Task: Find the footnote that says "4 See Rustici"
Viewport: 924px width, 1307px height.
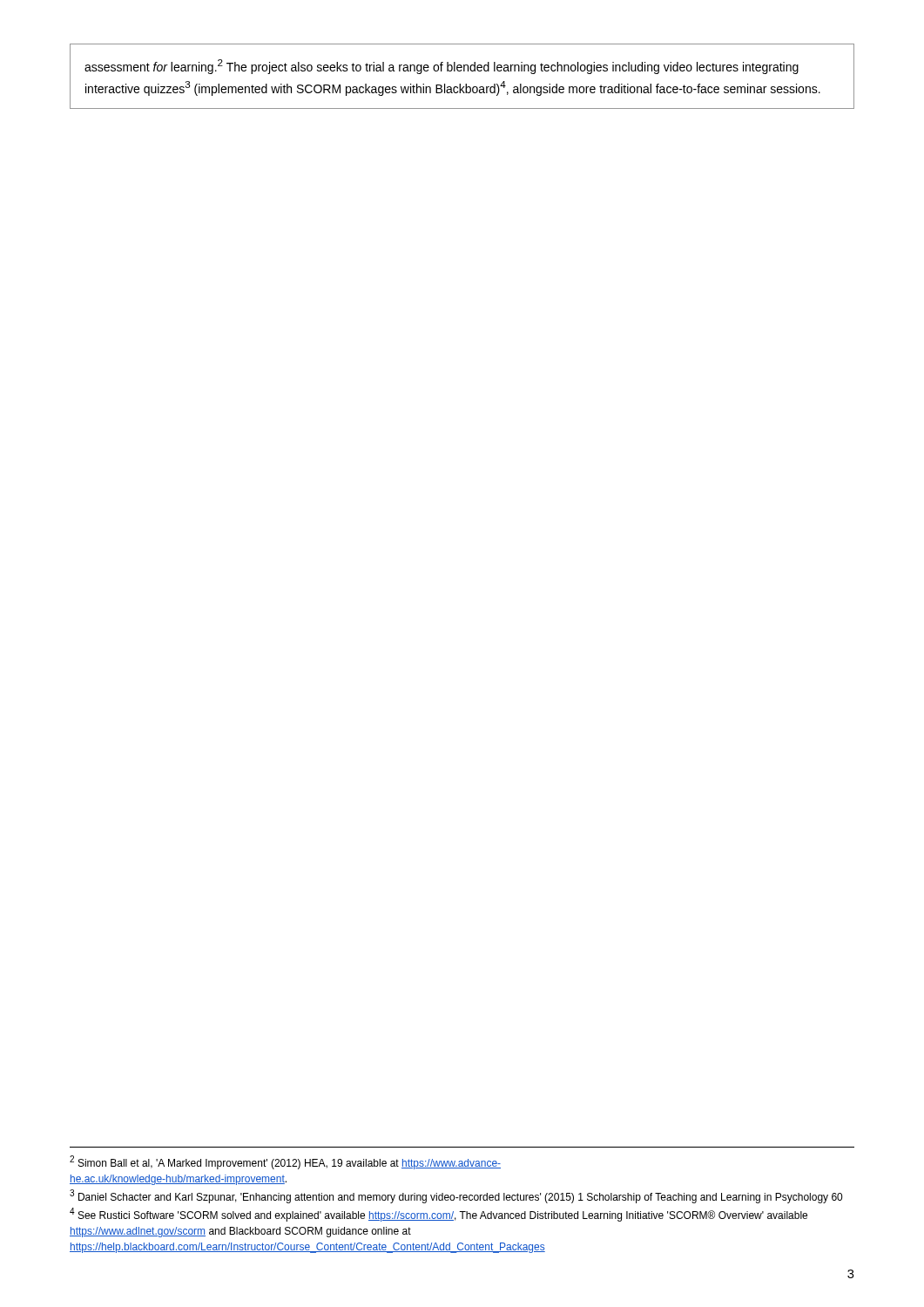Action: (x=439, y=1230)
